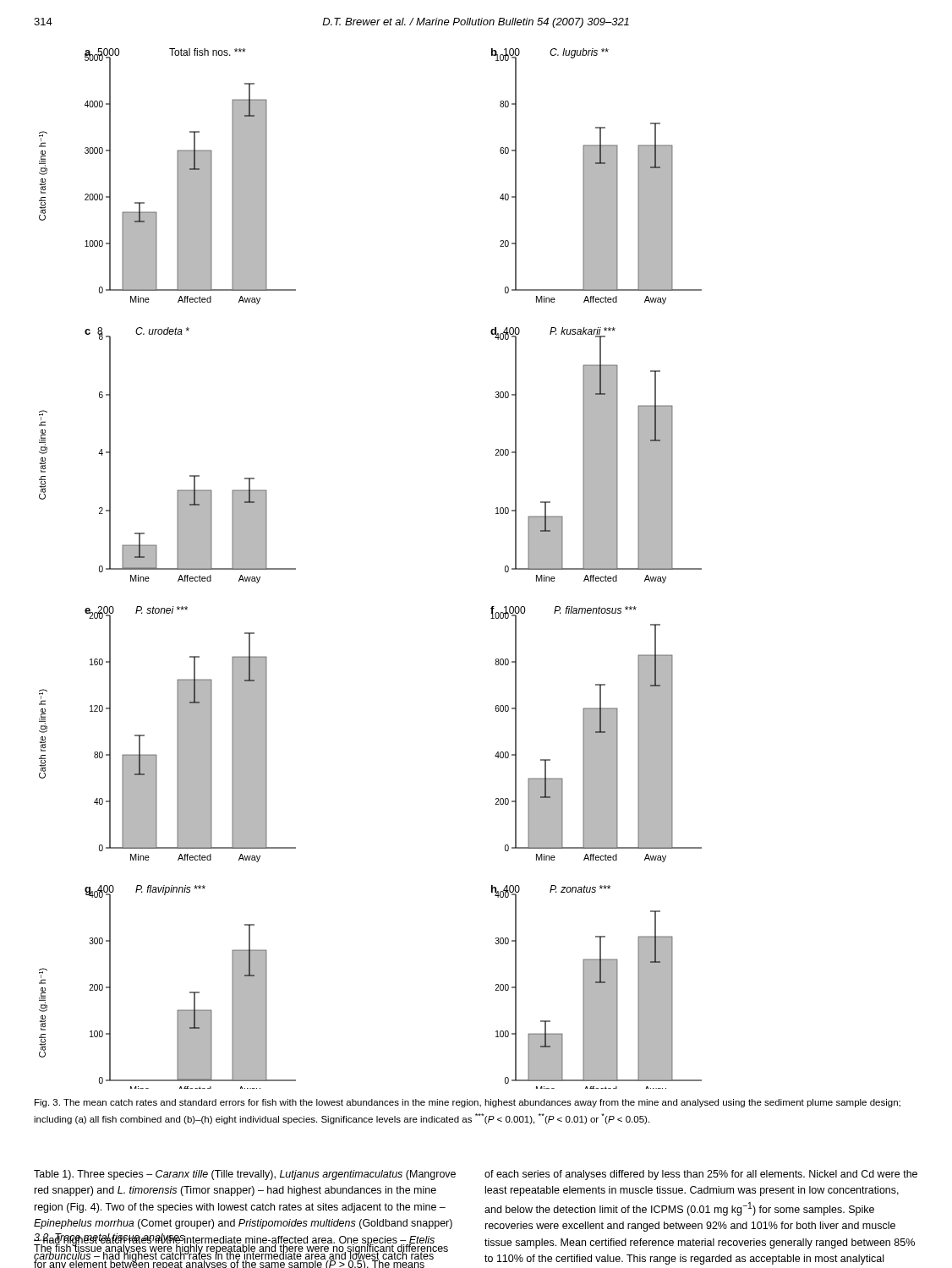Screen dimensions: 1268x952
Task: Find the block on this page that starts "Table 1). Three species –"
Action: click(245, 1218)
